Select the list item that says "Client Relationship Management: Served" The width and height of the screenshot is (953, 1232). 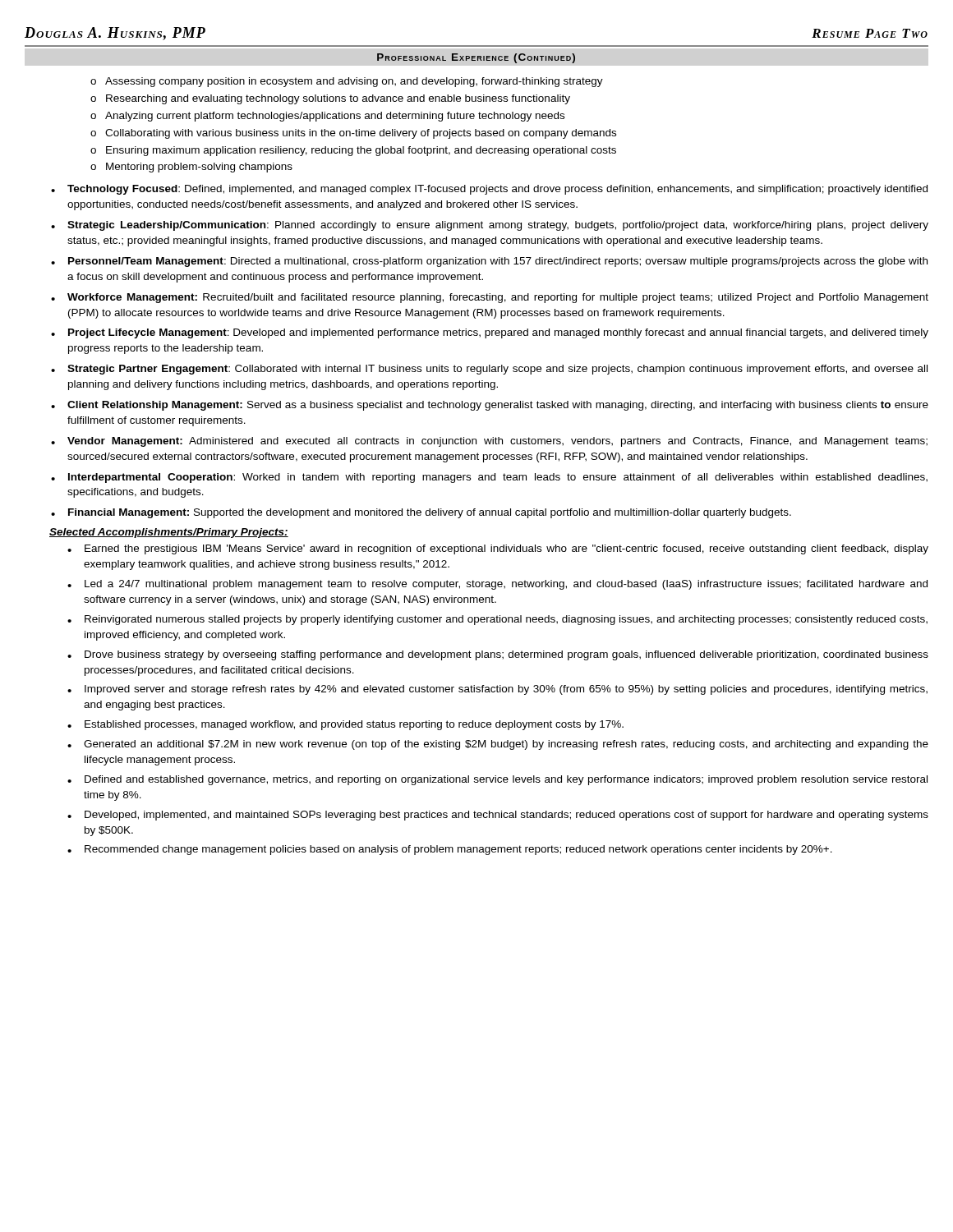tap(498, 412)
